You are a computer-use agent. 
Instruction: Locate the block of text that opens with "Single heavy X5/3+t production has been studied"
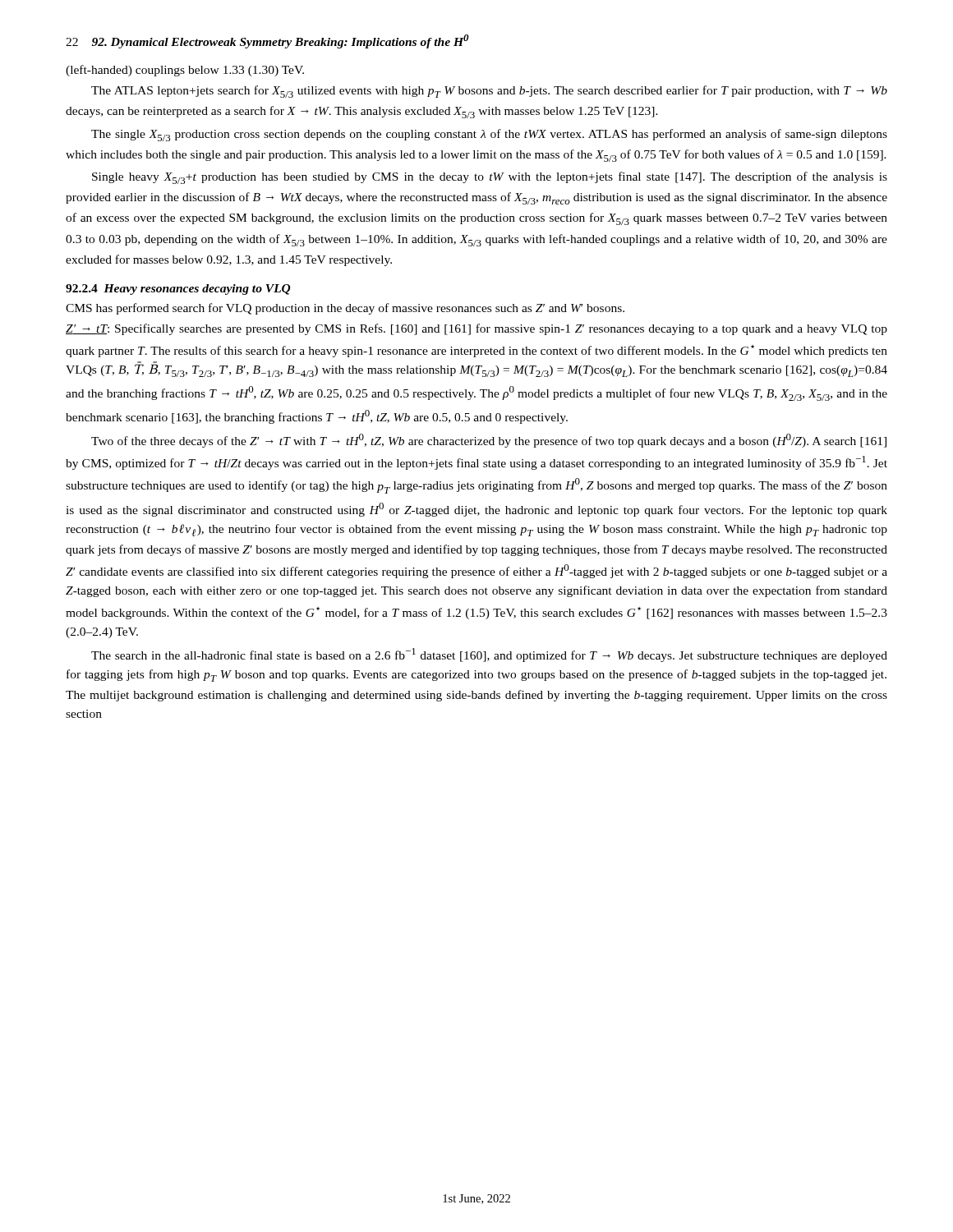(x=476, y=218)
